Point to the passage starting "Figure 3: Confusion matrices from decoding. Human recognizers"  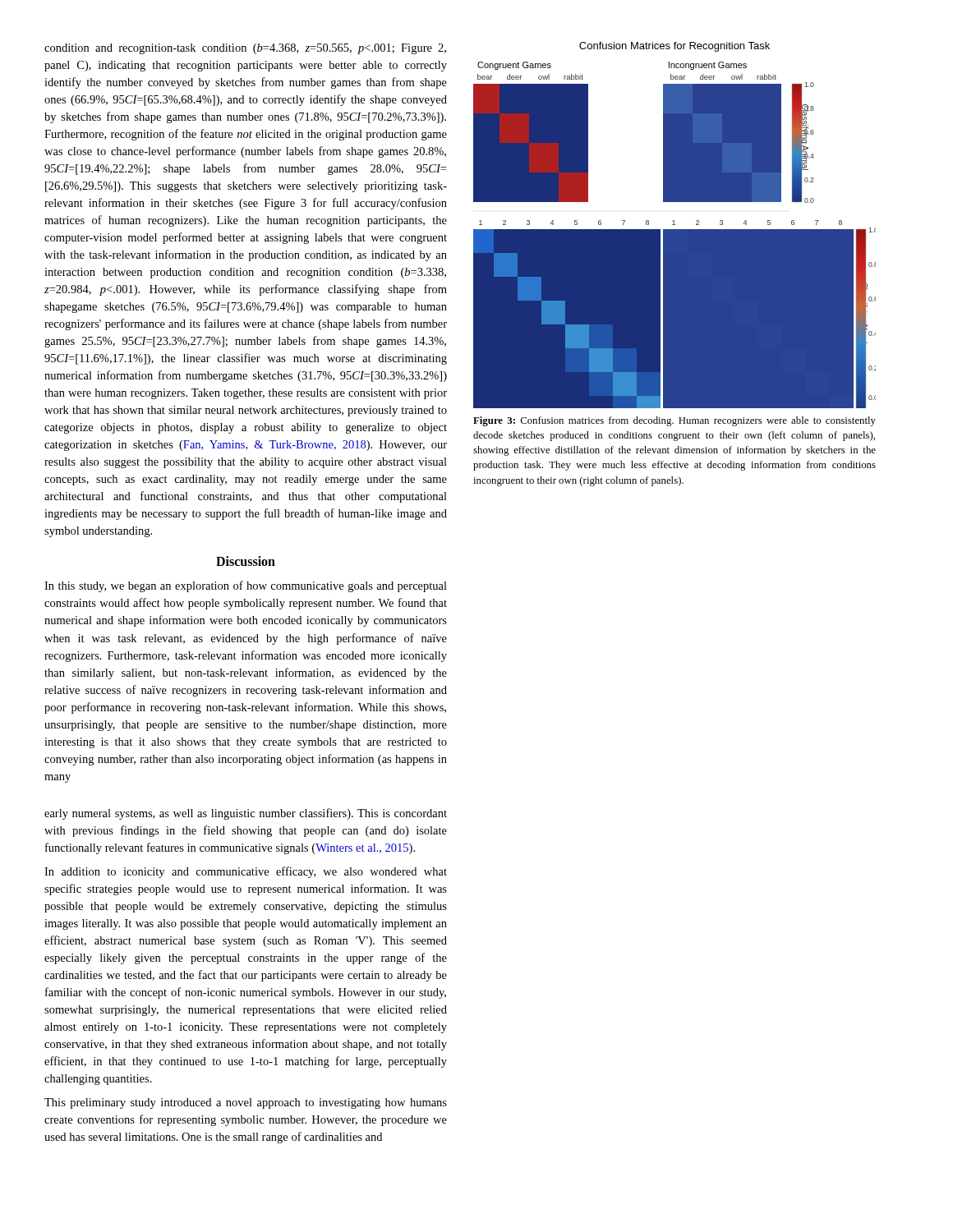675,450
